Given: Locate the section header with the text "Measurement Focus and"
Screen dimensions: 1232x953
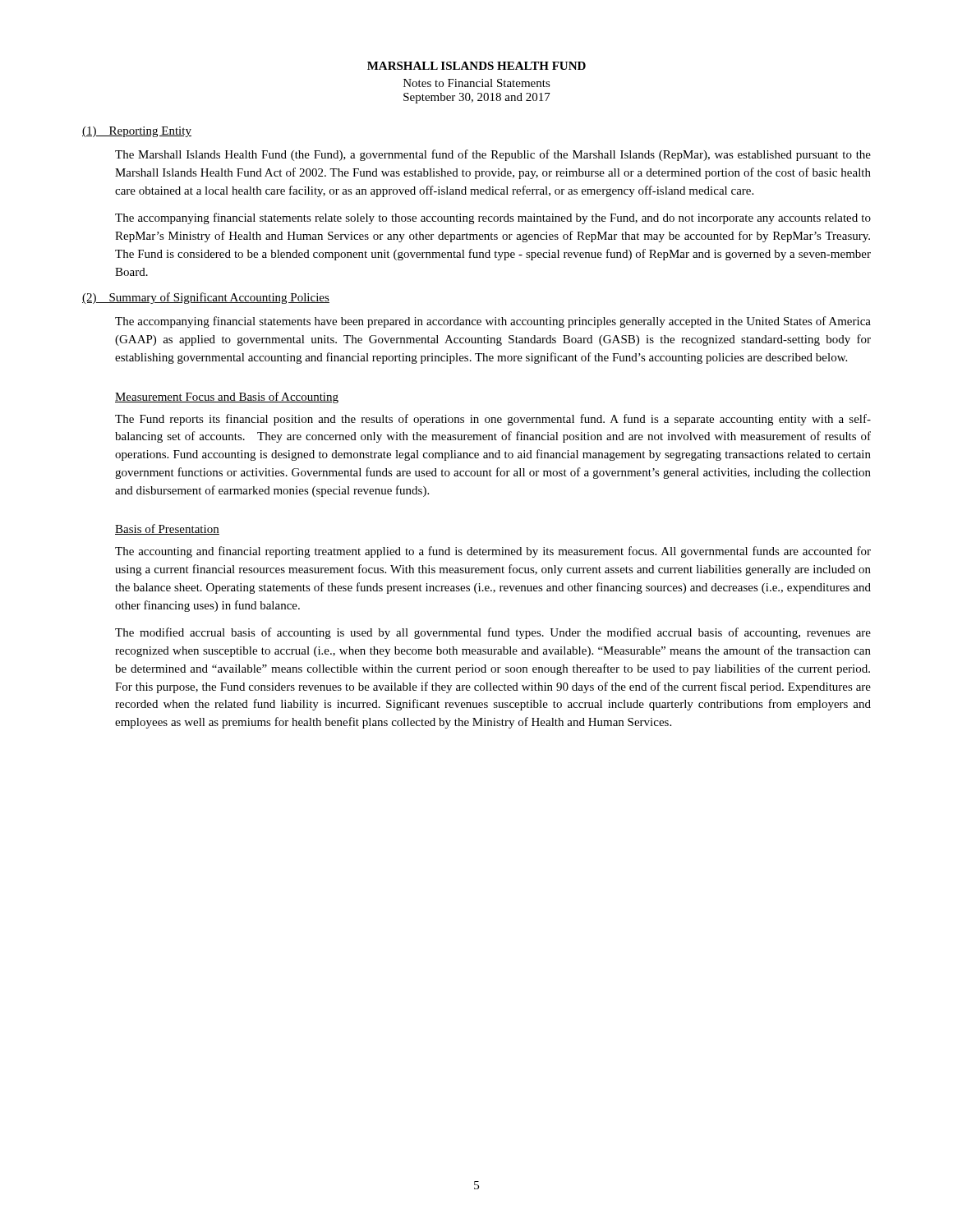Looking at the screenshot, I should click(227, 396).
